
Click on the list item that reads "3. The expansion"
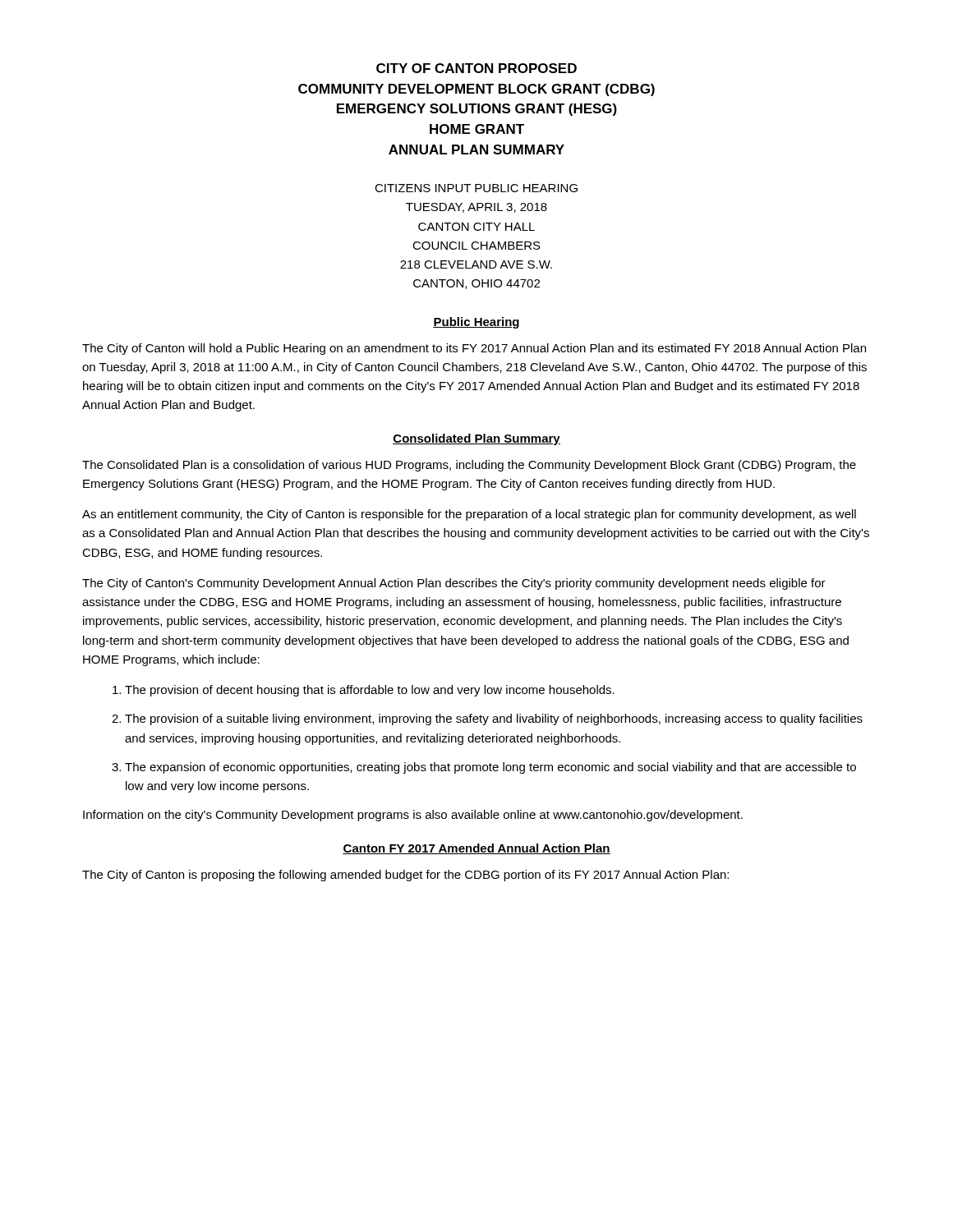476,776
